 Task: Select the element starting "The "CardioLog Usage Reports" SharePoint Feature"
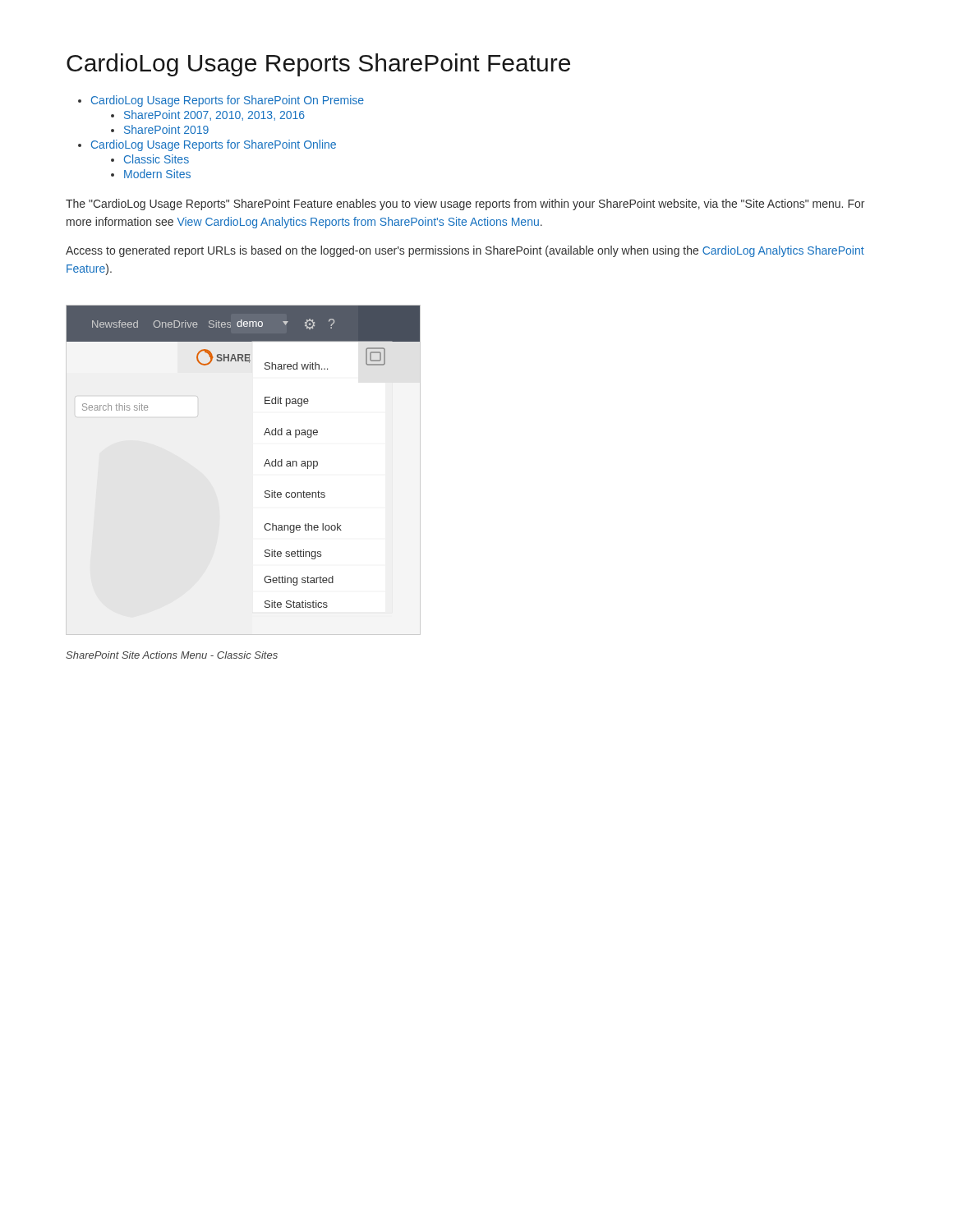tap(465, 213)
